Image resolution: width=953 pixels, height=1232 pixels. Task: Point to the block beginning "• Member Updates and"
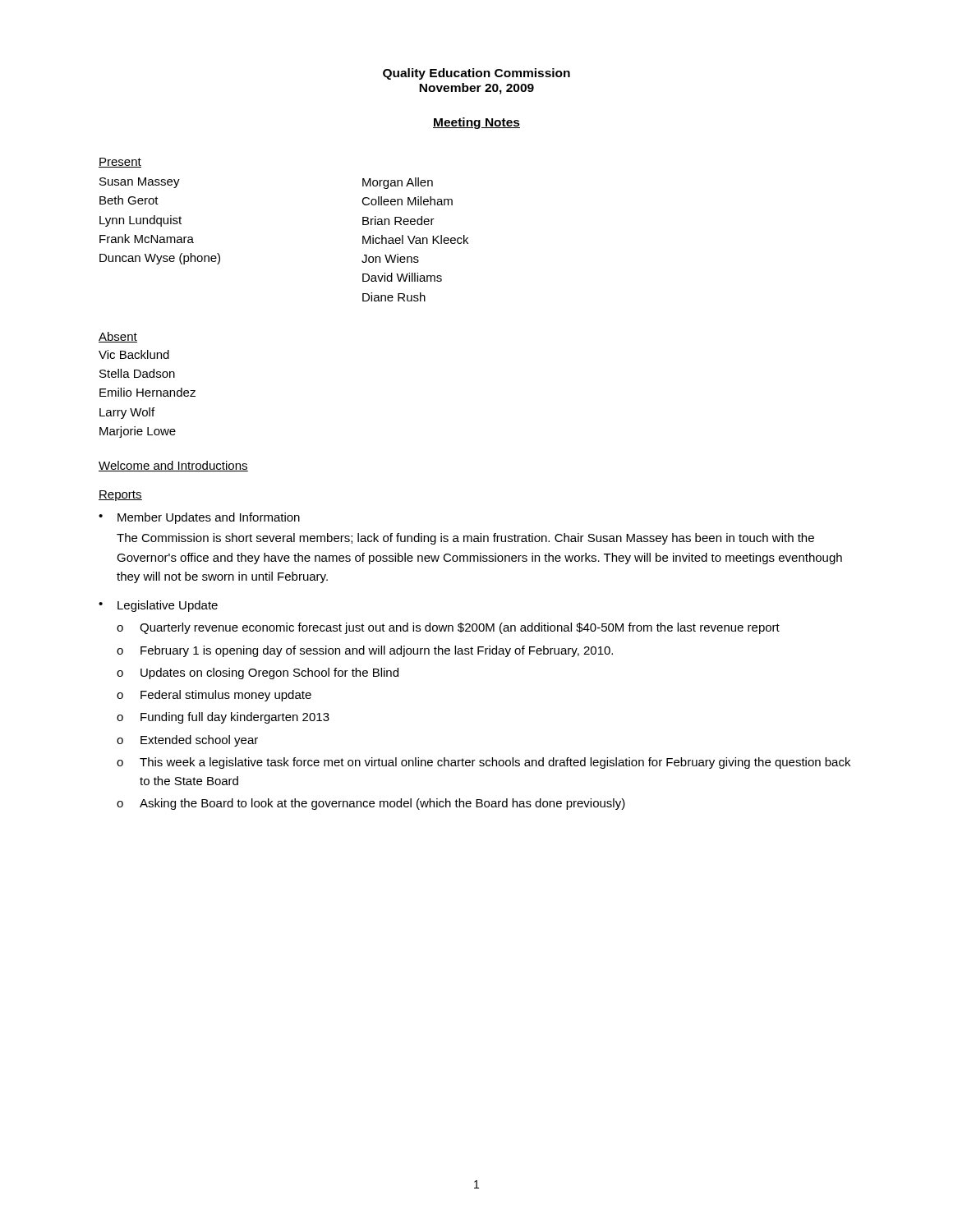pos(476,547)
